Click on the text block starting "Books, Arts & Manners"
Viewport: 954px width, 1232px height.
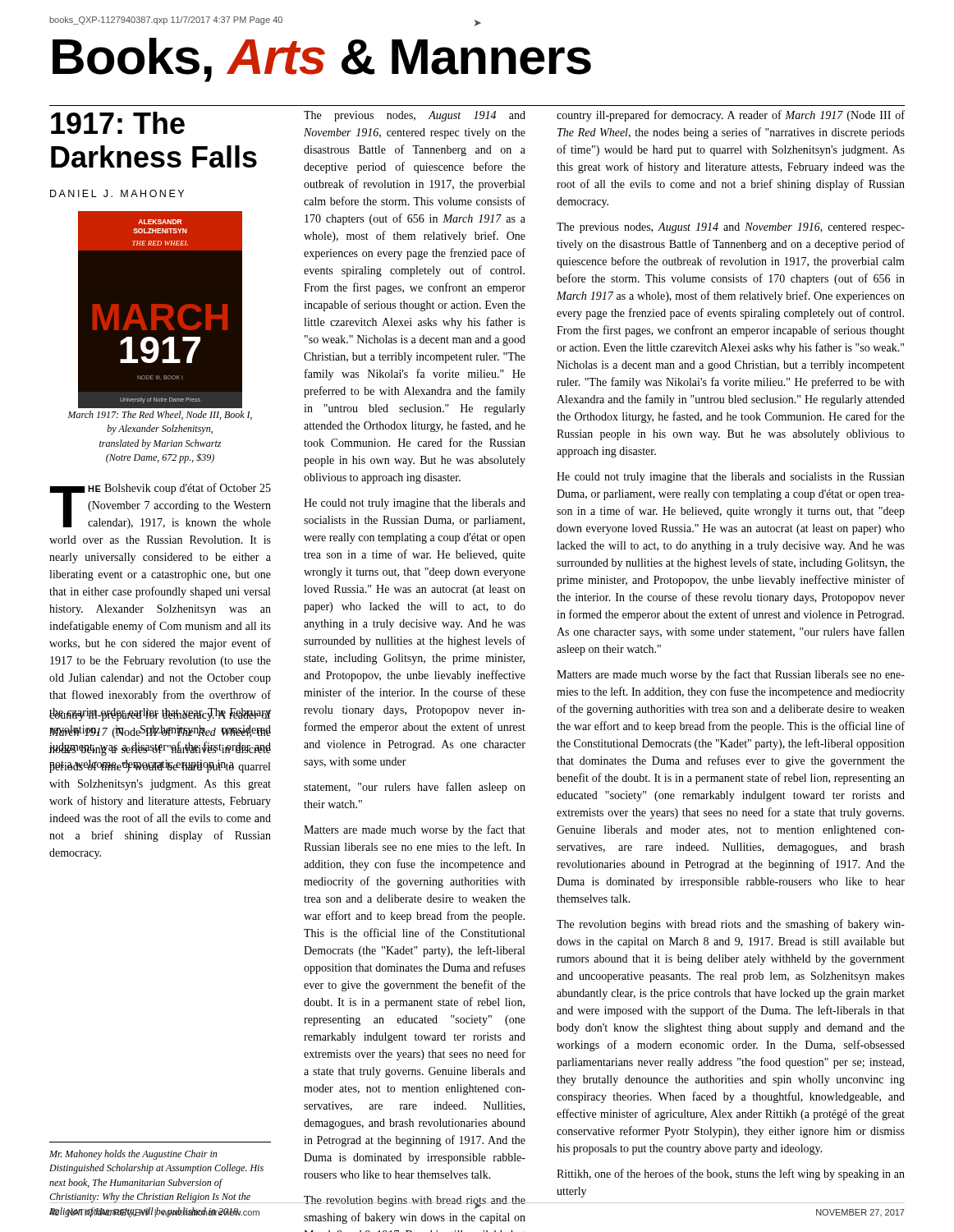pos(477,57)
